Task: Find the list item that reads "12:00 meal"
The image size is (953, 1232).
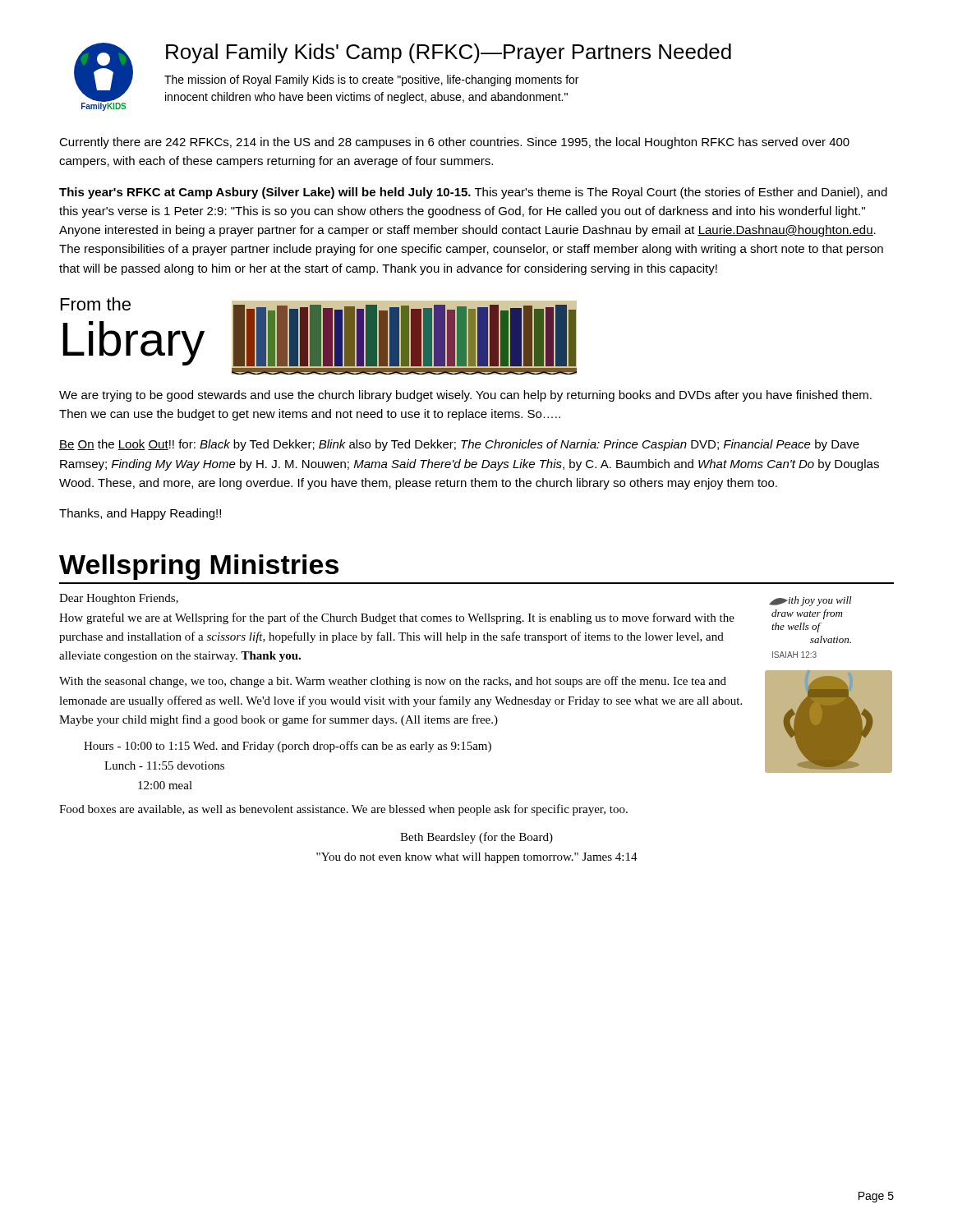Action: [165, 785]
